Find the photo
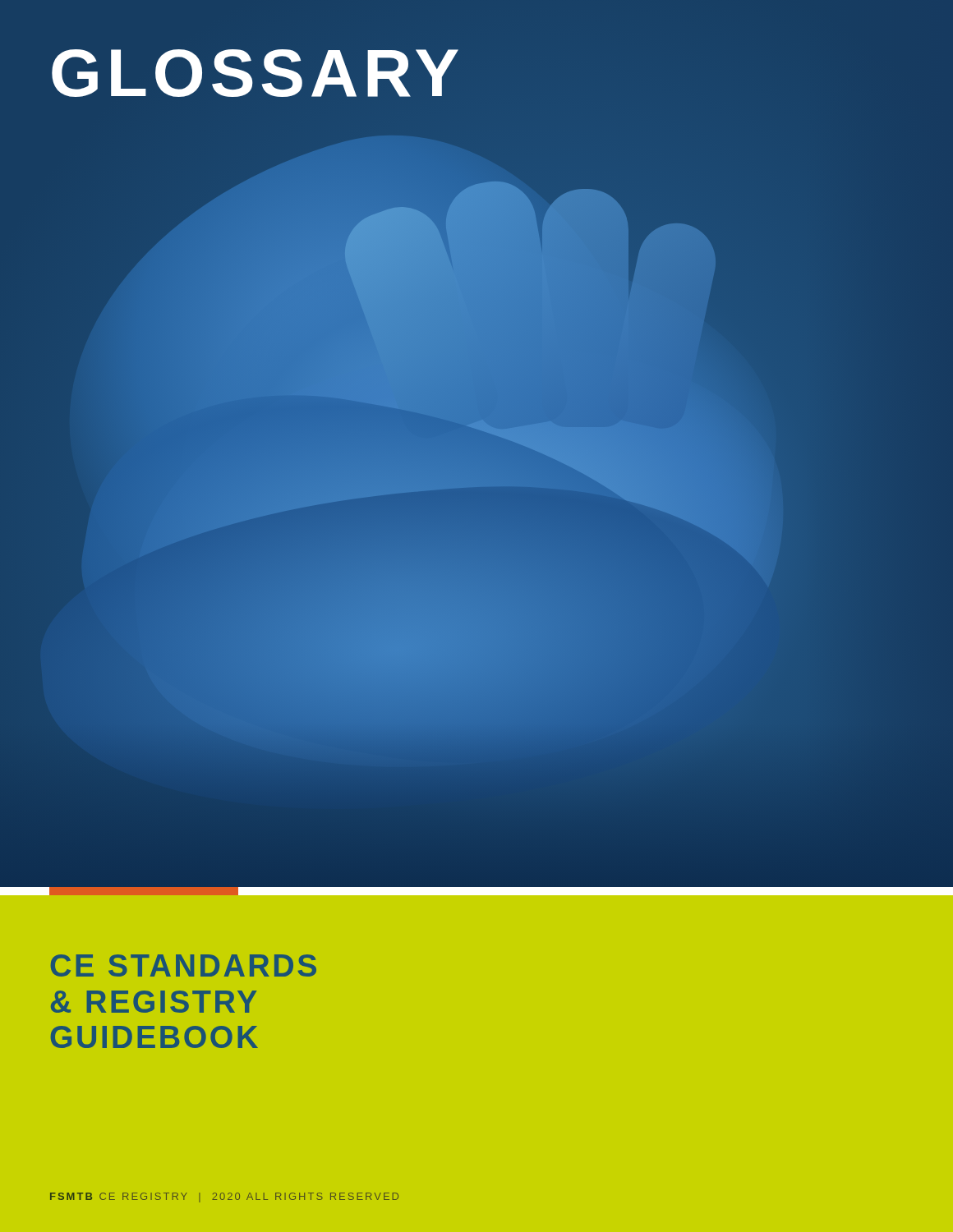The height and width of the screenshot is (1232, 953). (x=476, y=444)
